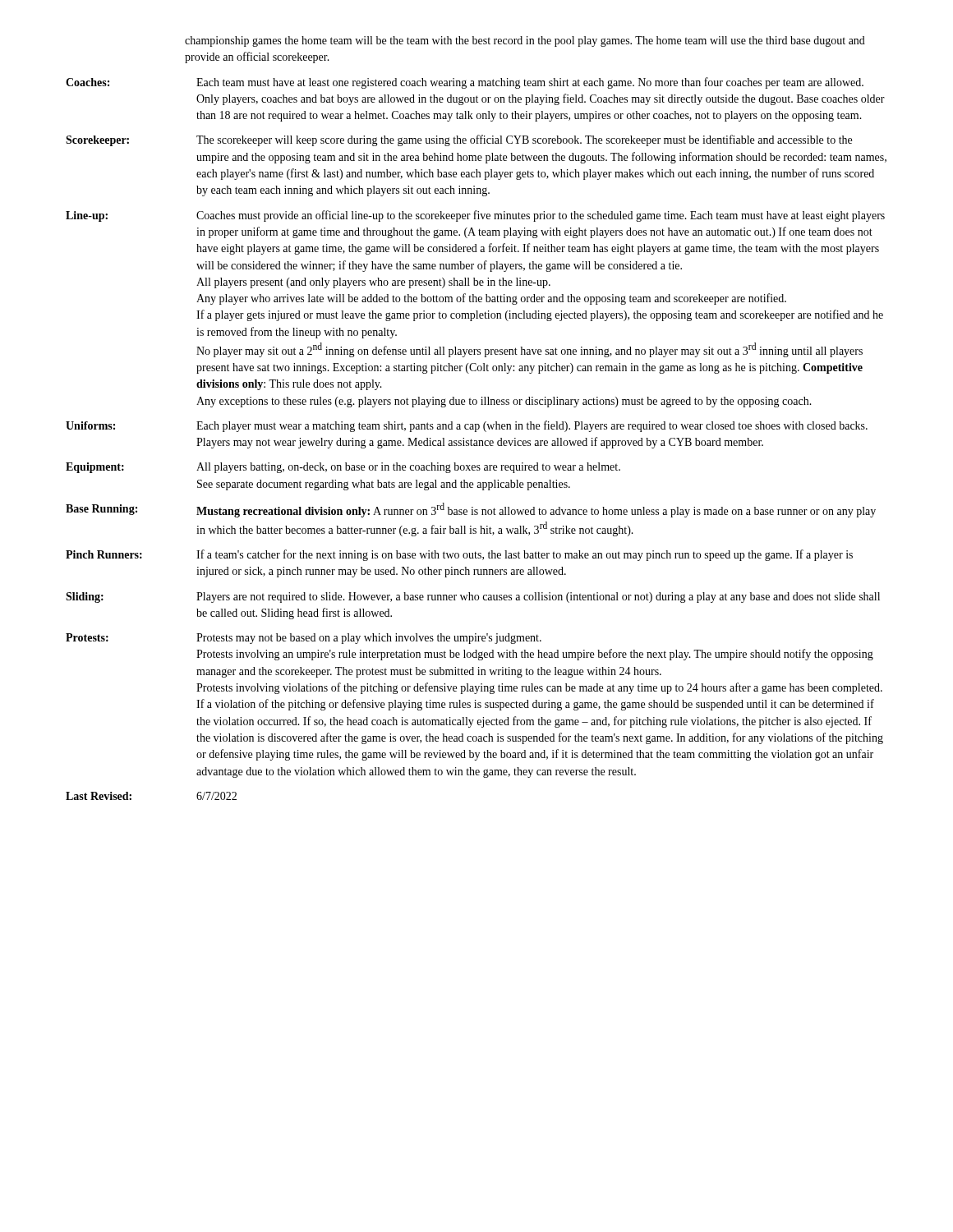Locate the text block that reads "championship games the home team will be"

(x=525, y=49)
